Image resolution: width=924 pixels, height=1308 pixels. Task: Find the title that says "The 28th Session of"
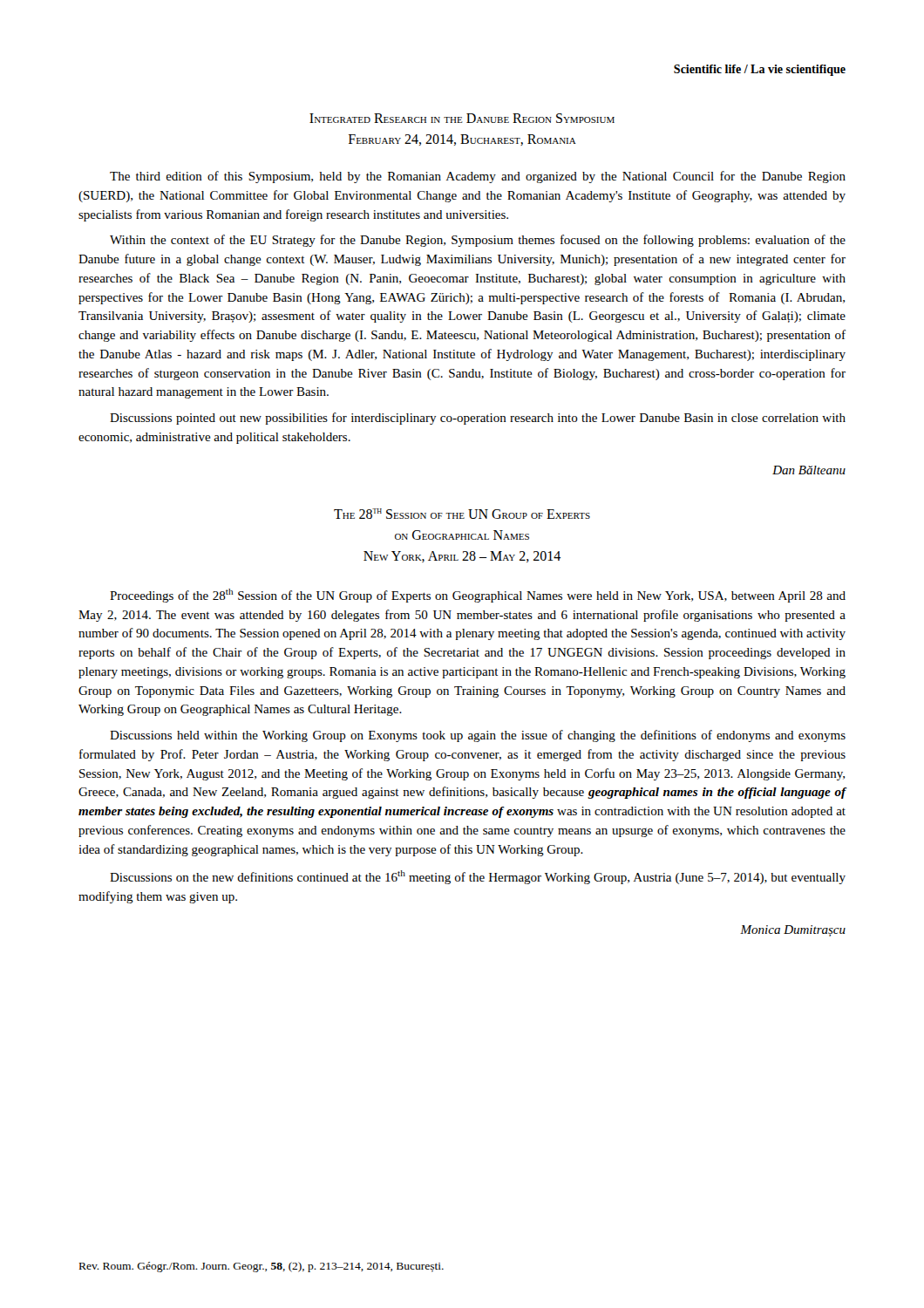click(462, 533)
